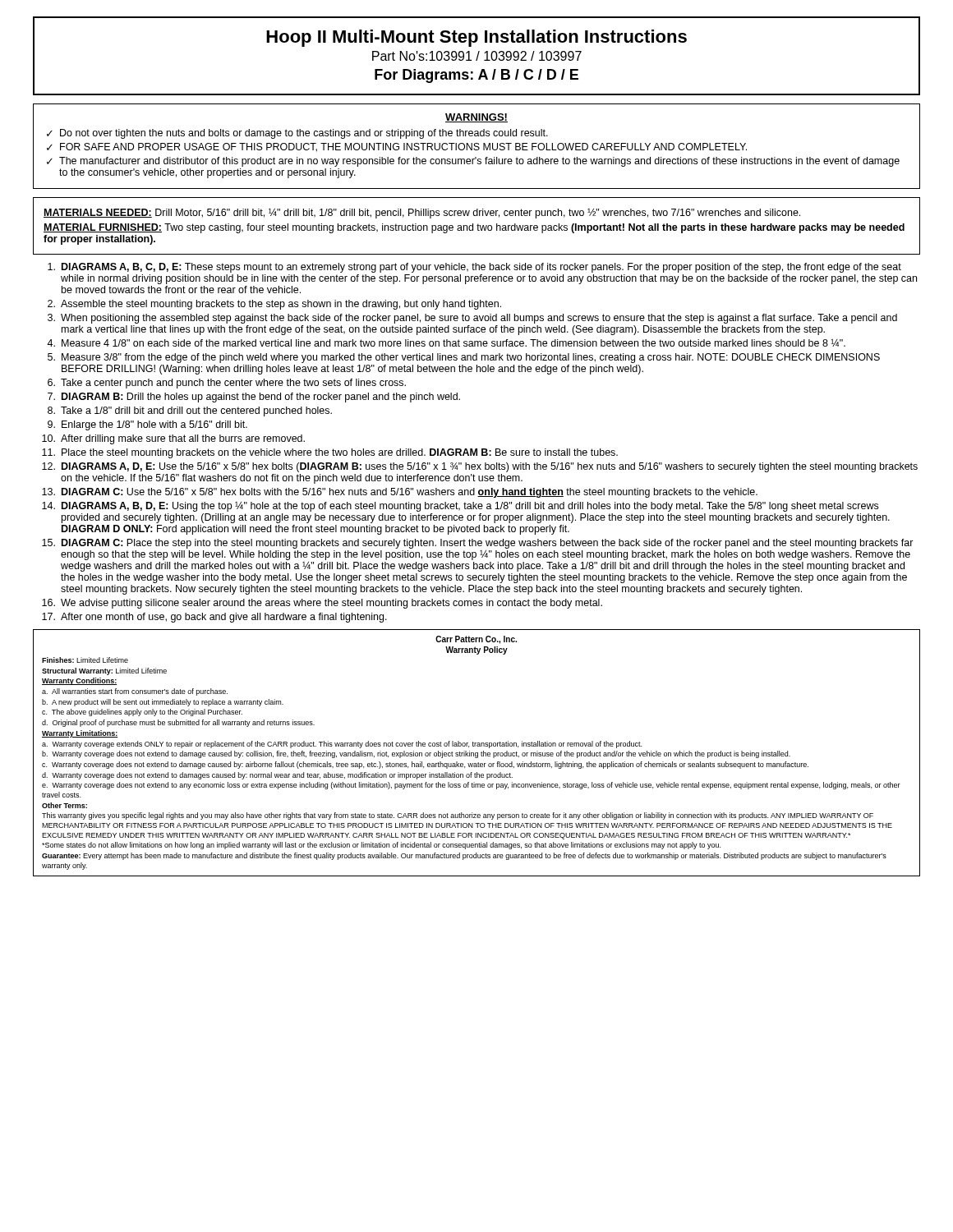Navigate to the passage starting "MATERIALS NEEDED: Drill Motor, 5/16" drill"
The height and width of the screenshot is (1232, 953).
click(x=476, y=226)
